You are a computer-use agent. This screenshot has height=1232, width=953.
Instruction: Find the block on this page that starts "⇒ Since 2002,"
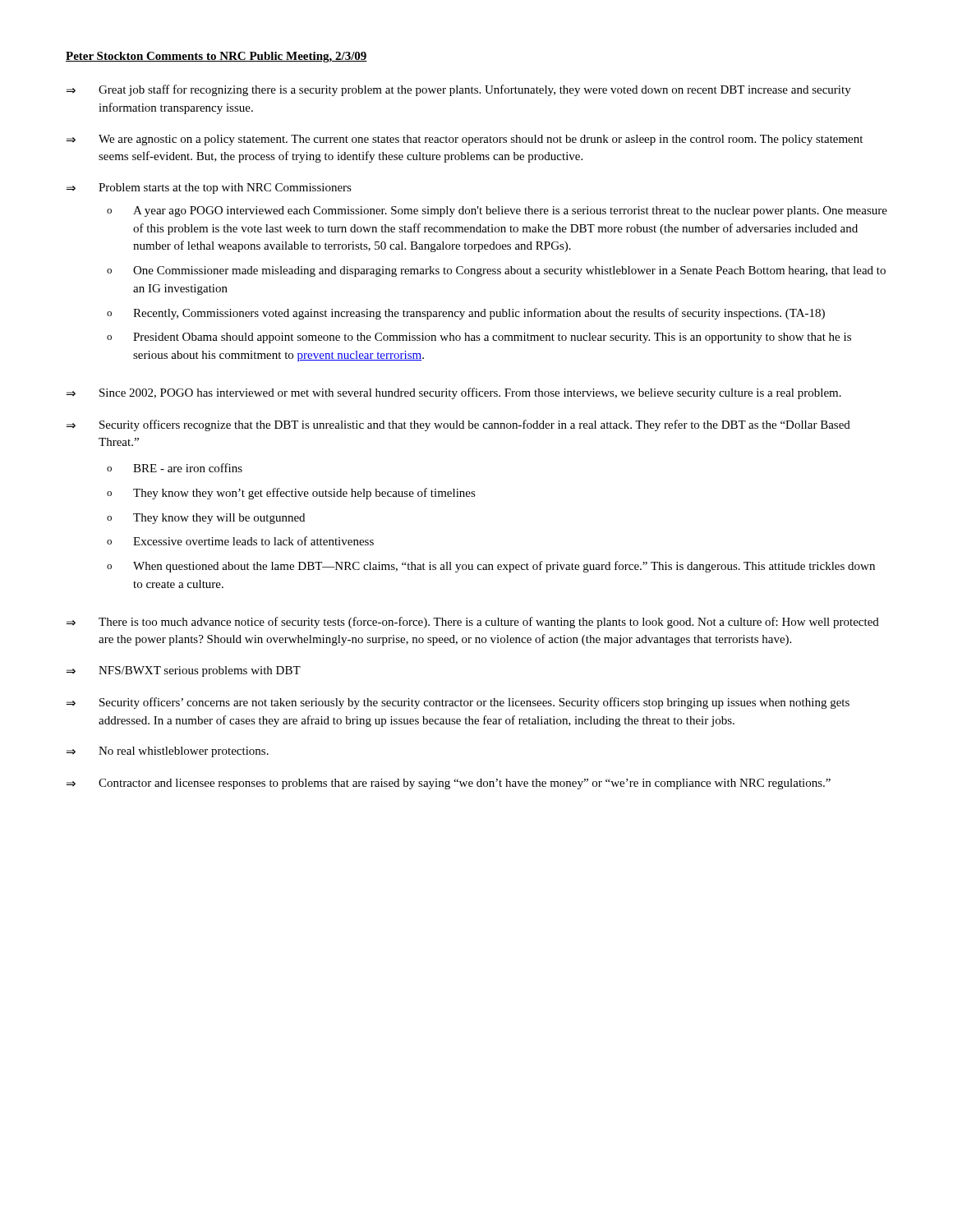[x=476, y=394]
